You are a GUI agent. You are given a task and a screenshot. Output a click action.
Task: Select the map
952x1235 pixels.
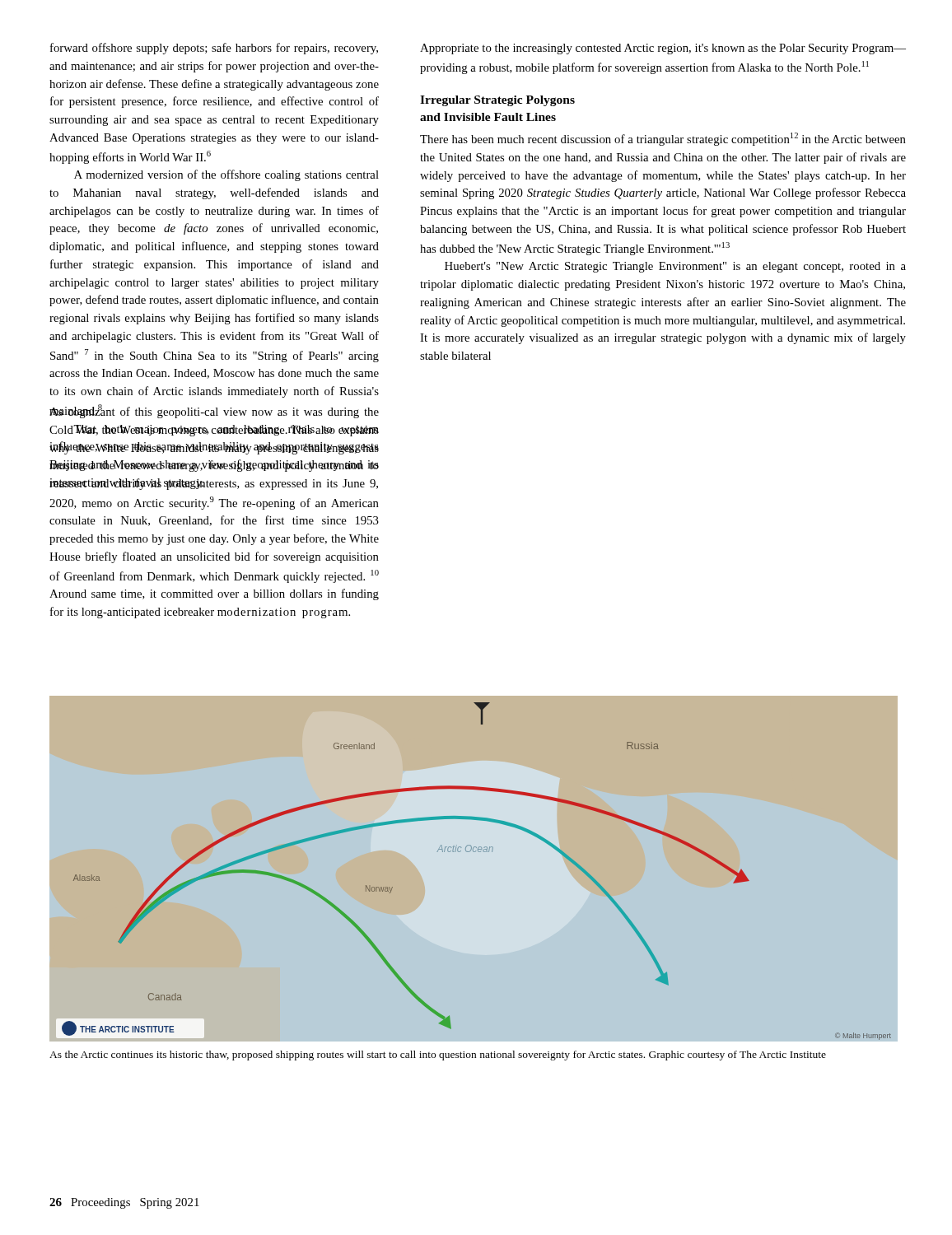point(474,869)
